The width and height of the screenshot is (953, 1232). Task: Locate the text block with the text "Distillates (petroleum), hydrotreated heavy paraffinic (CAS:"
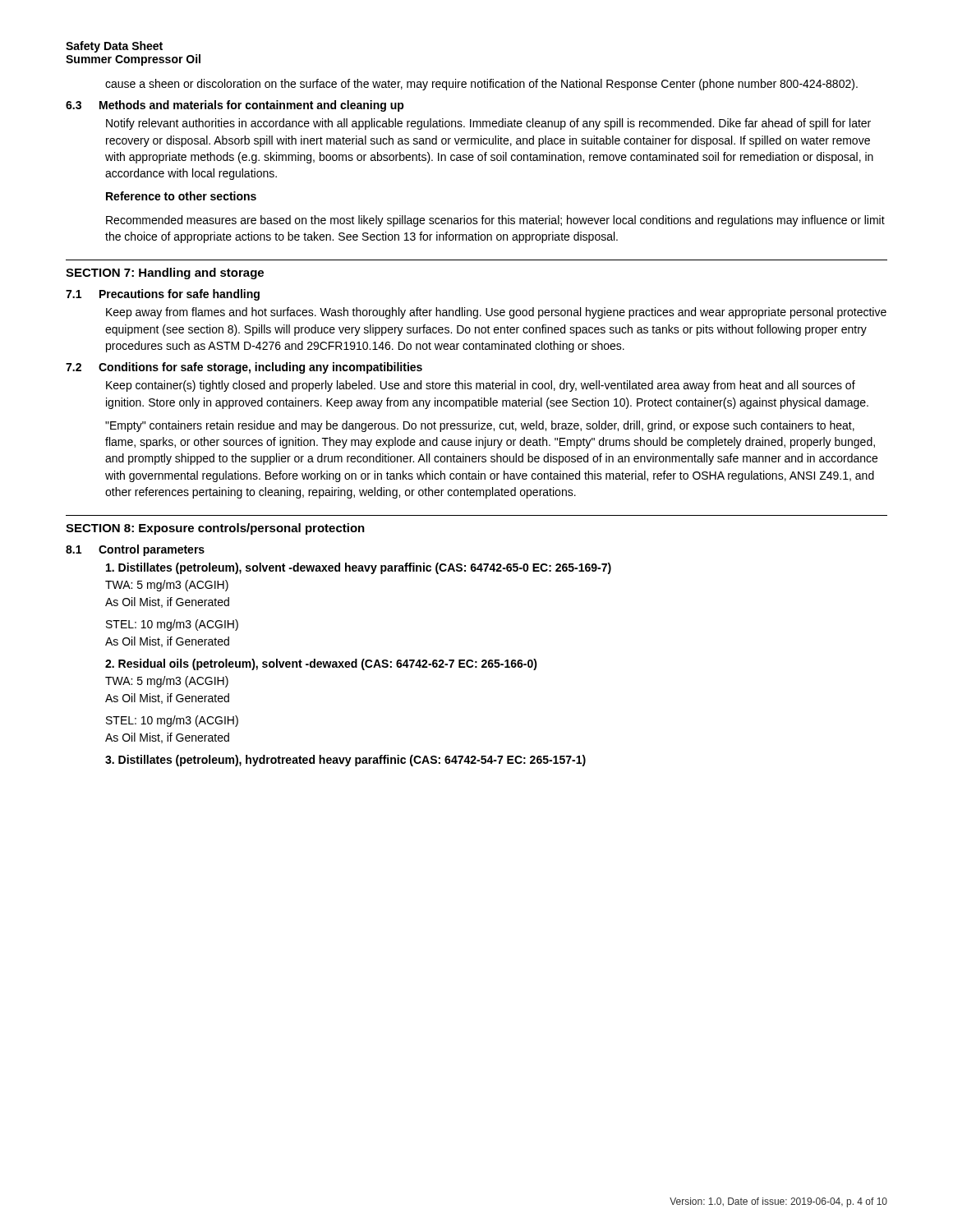tap(345, 760)
